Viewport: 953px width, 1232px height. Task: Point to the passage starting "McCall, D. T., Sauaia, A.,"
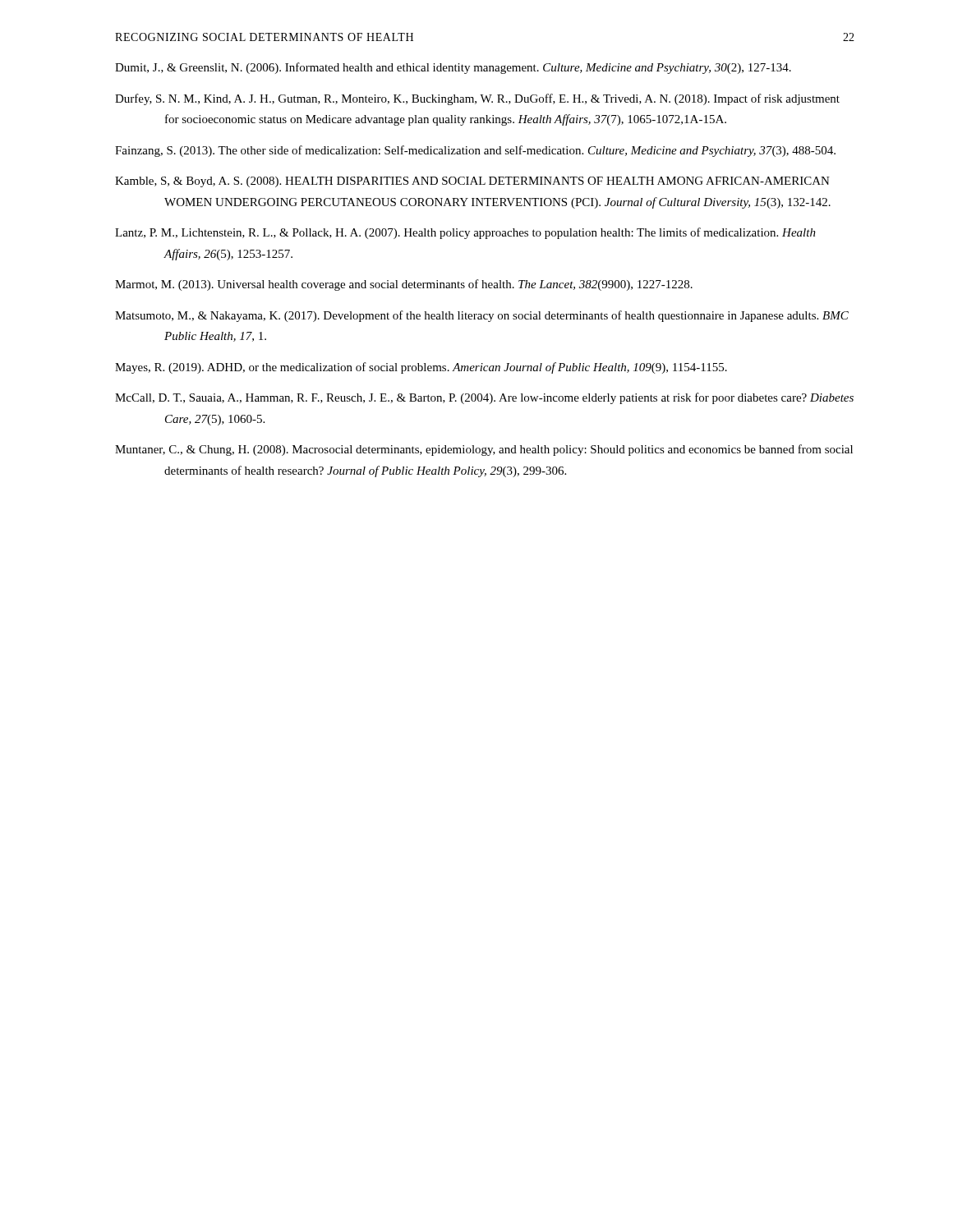[x=485, y=409]
